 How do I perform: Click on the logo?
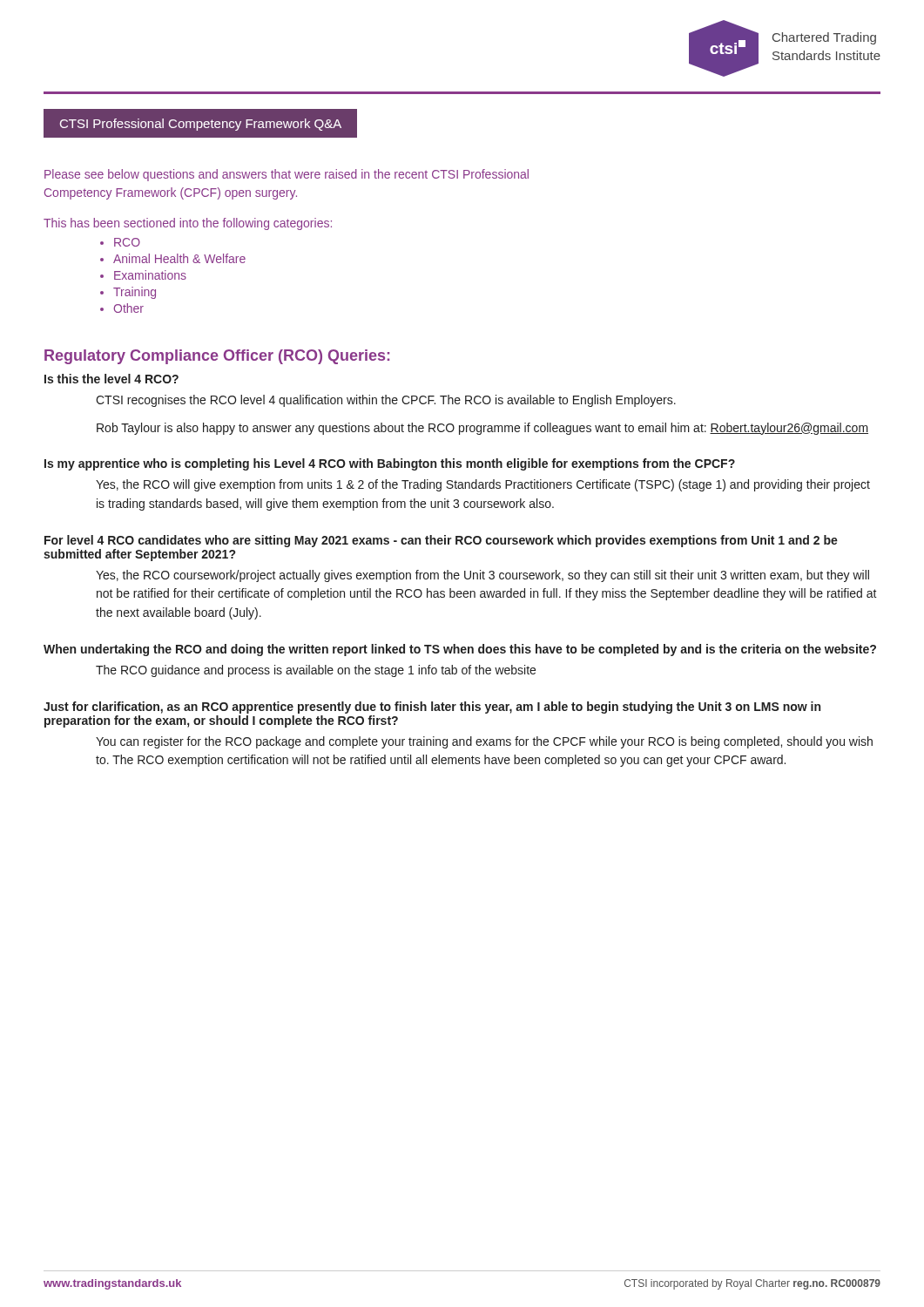tap(782, 46)
